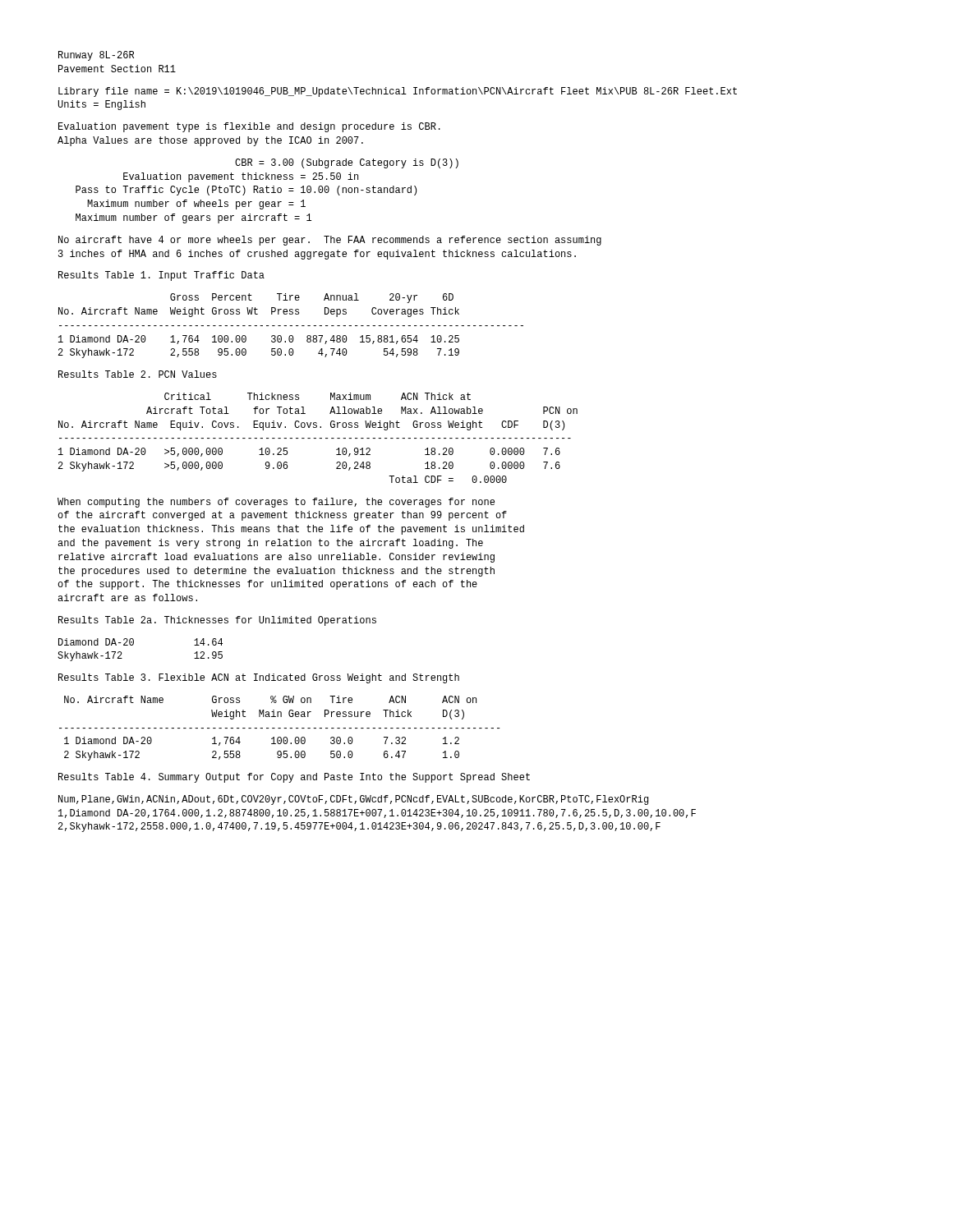The height and width of the screenshot is (1232, 953).
Task: Select the block starting "No aircraft have 4"
Action: click(330, 247)
